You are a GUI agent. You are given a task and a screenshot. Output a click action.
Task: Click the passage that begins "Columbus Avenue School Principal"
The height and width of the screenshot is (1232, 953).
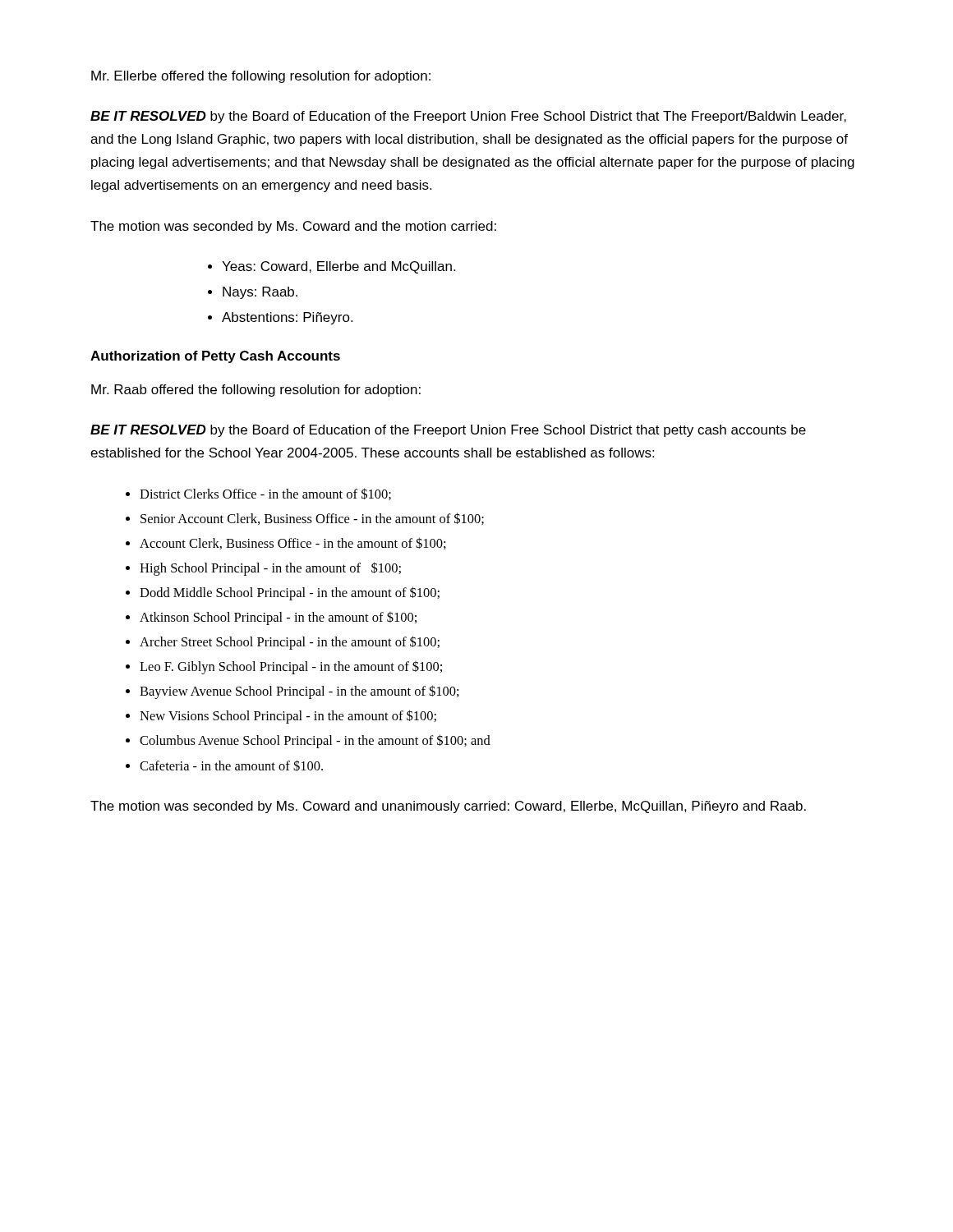[315, 741]
